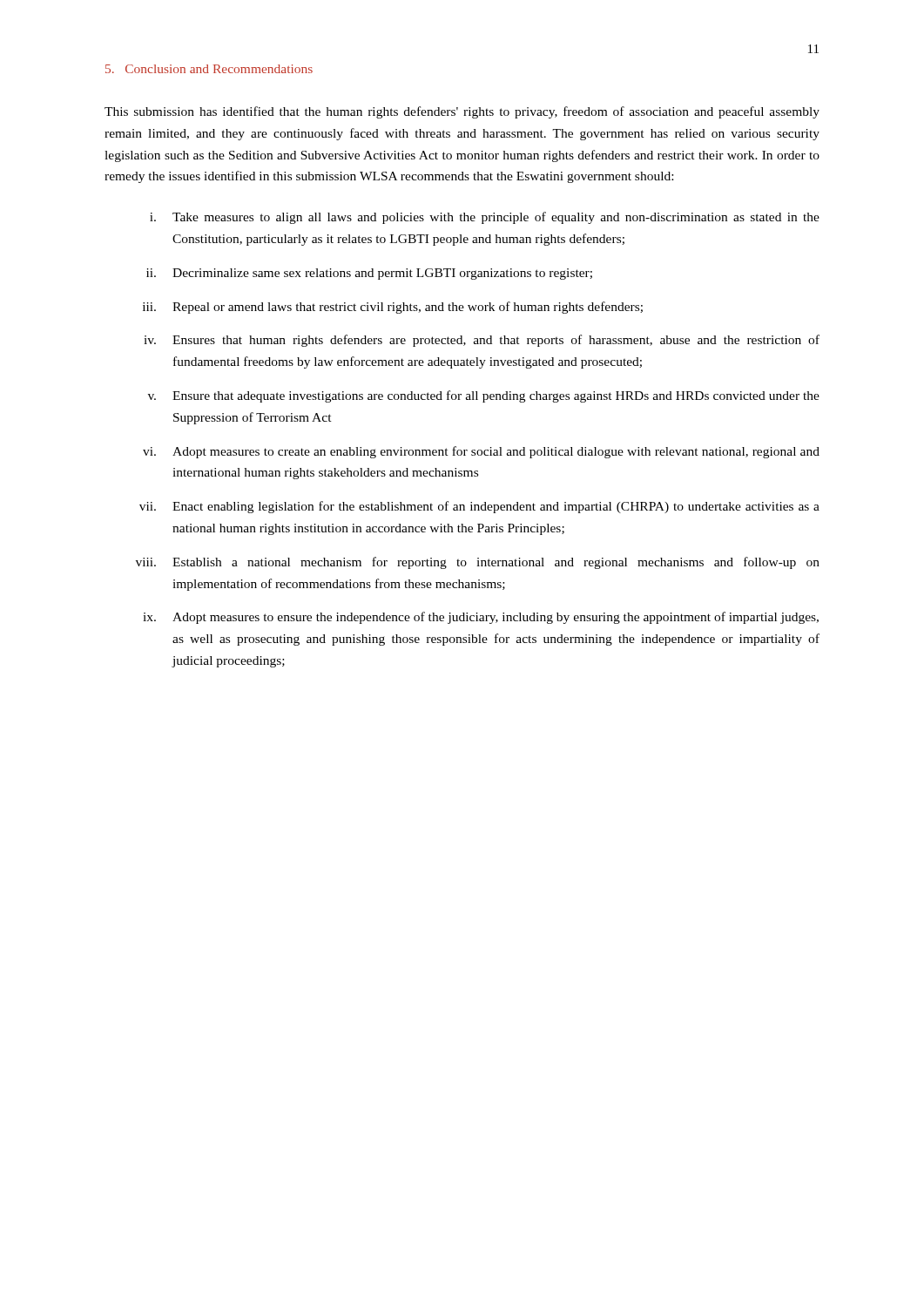Navigate to the passage starting "i. Take measures to align"
924x1307 pixels.
pyautogui.click(x=462, y=228)
